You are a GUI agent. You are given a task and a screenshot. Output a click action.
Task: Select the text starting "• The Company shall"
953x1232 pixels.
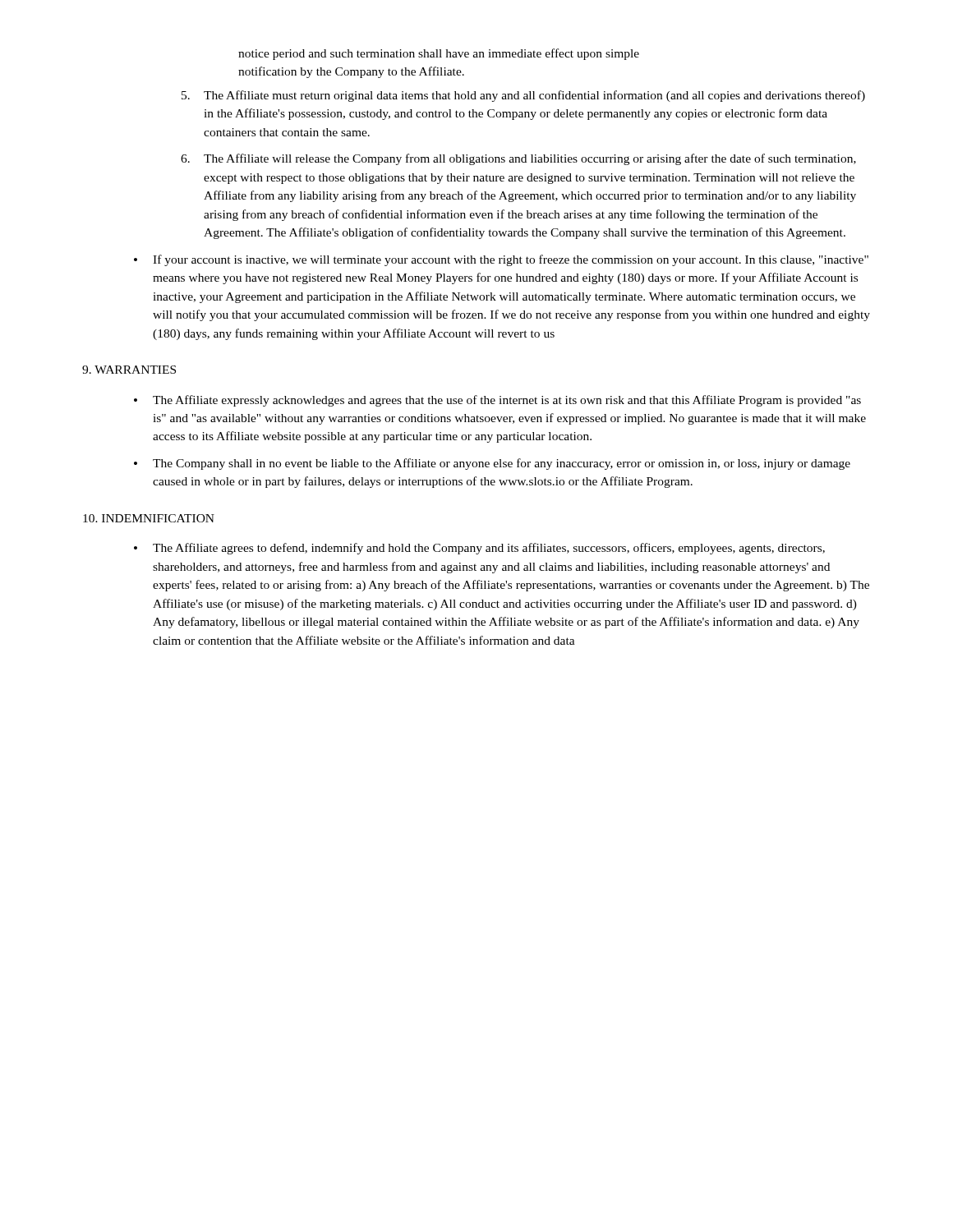coord(502,473)
